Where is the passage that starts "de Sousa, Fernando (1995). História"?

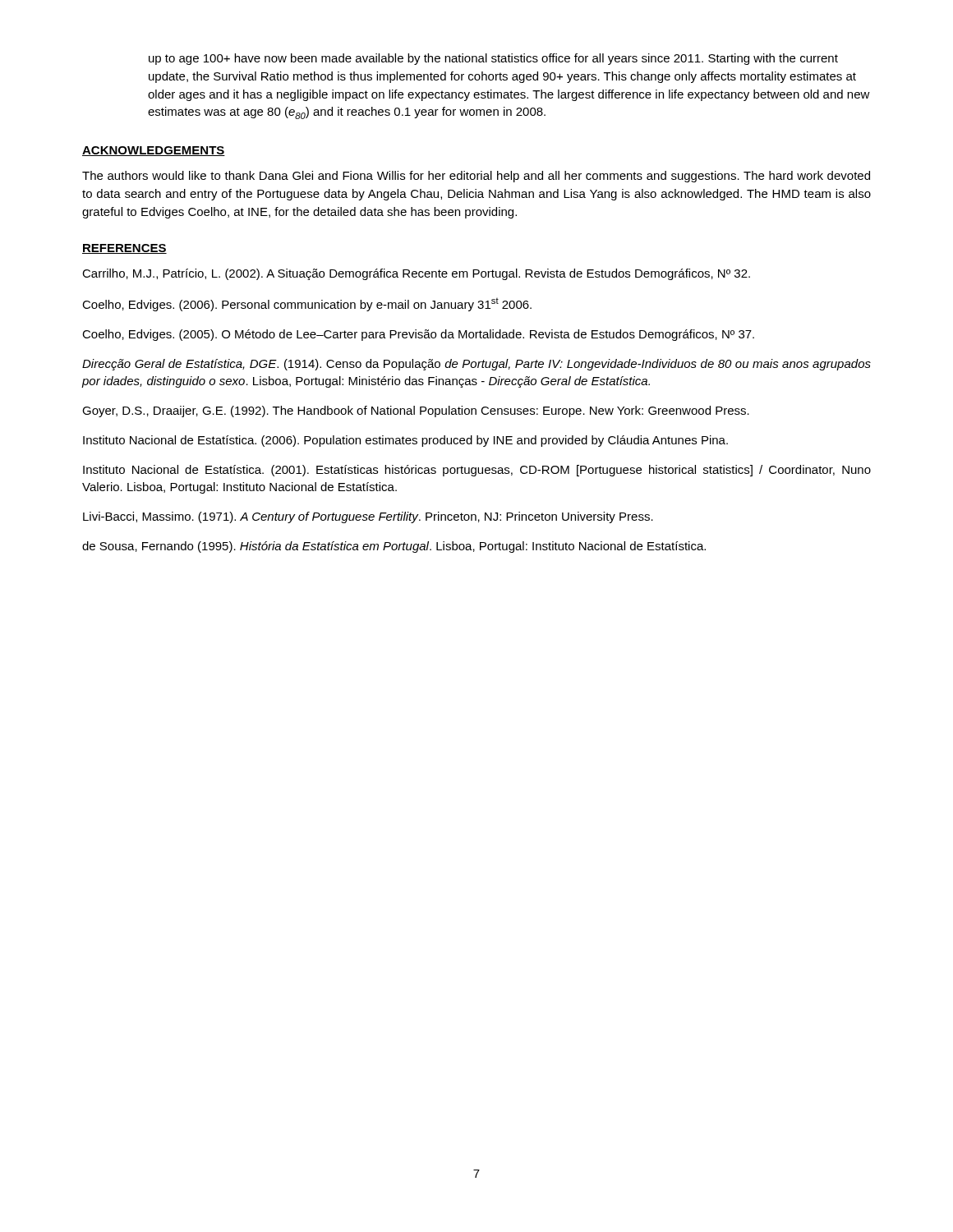click(395, 546)
